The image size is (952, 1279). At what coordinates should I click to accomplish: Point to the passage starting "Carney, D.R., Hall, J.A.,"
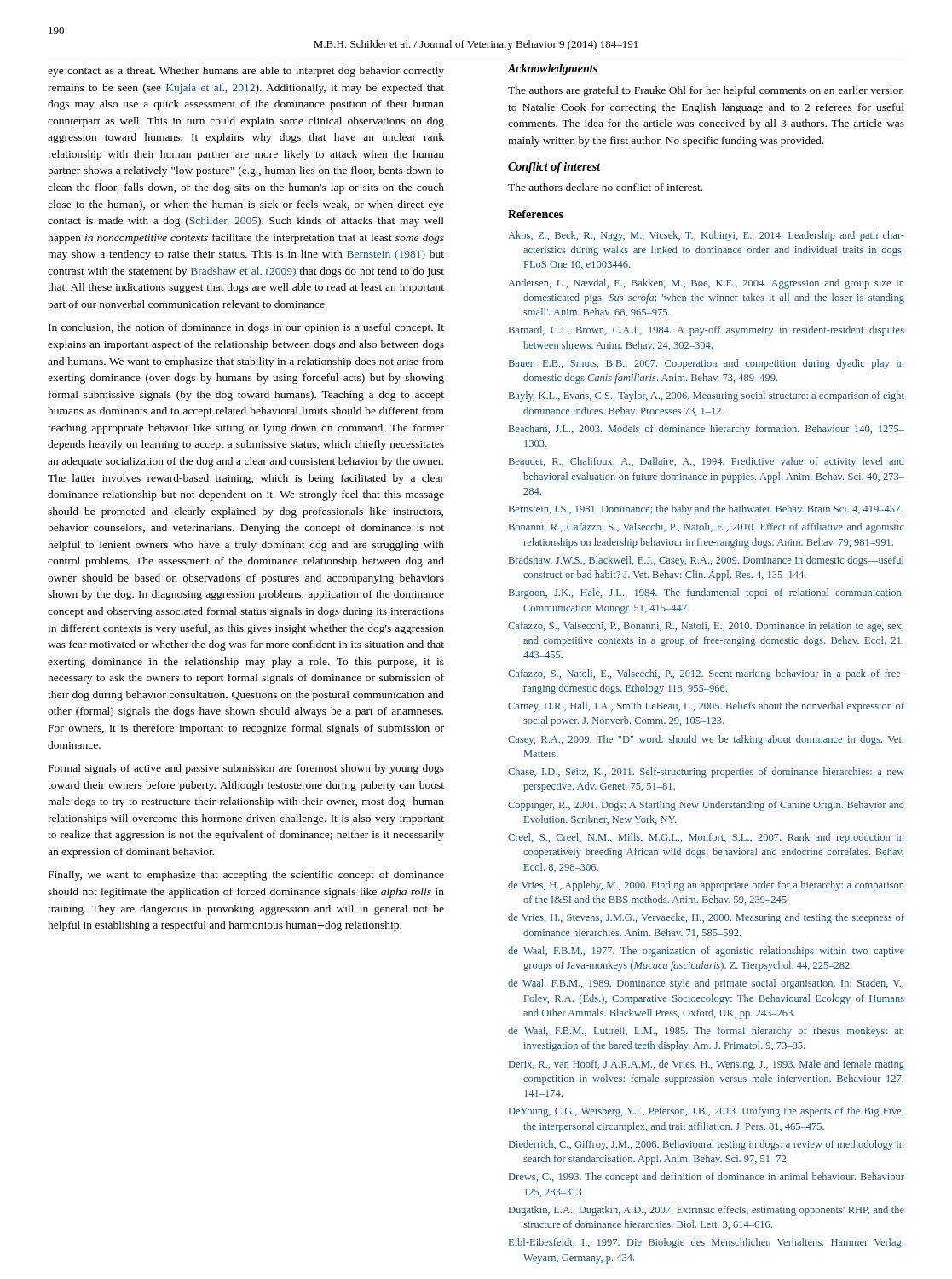pos(706,713)
